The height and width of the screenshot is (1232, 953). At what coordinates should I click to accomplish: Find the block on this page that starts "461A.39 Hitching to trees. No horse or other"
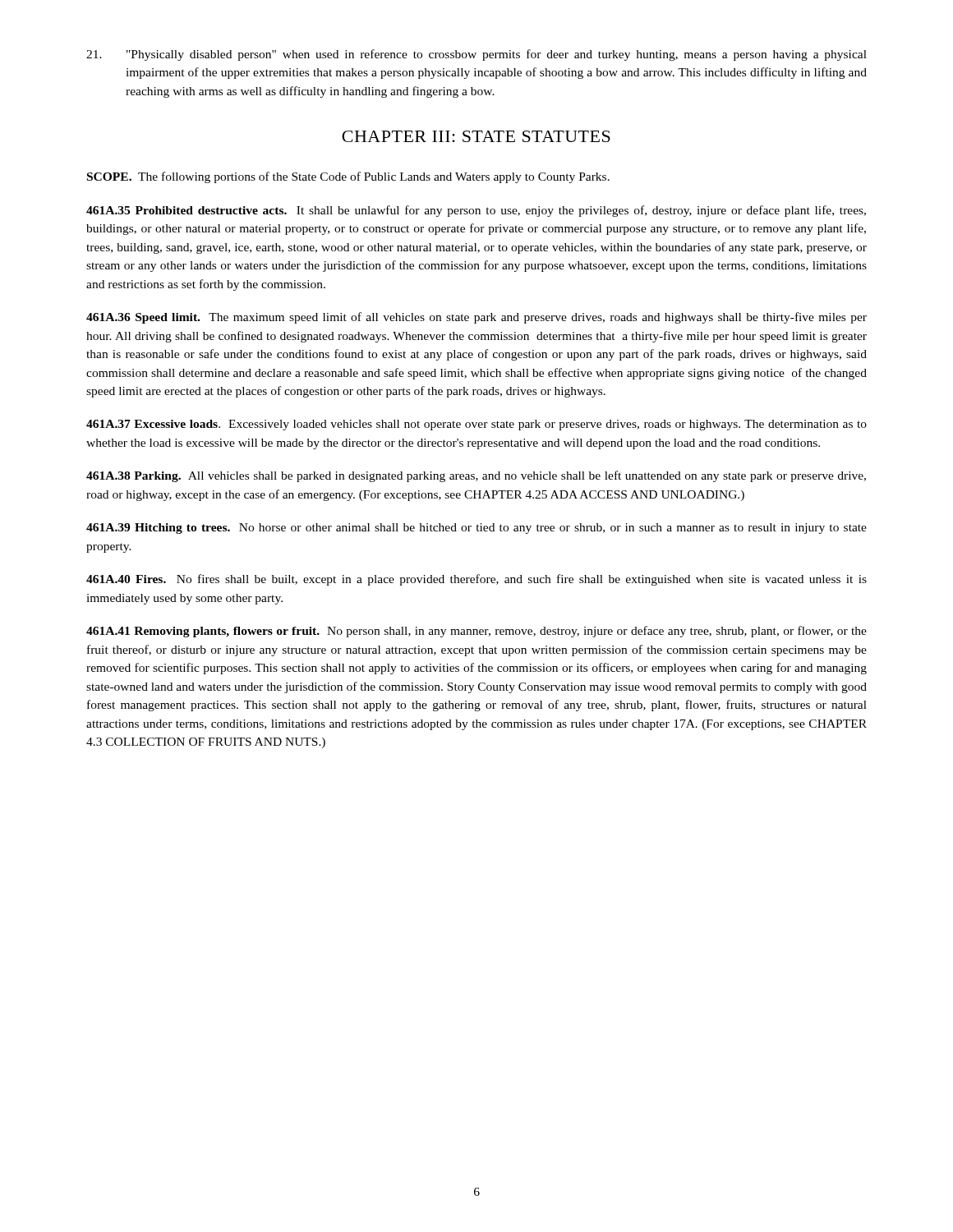[x=476, y=537]
